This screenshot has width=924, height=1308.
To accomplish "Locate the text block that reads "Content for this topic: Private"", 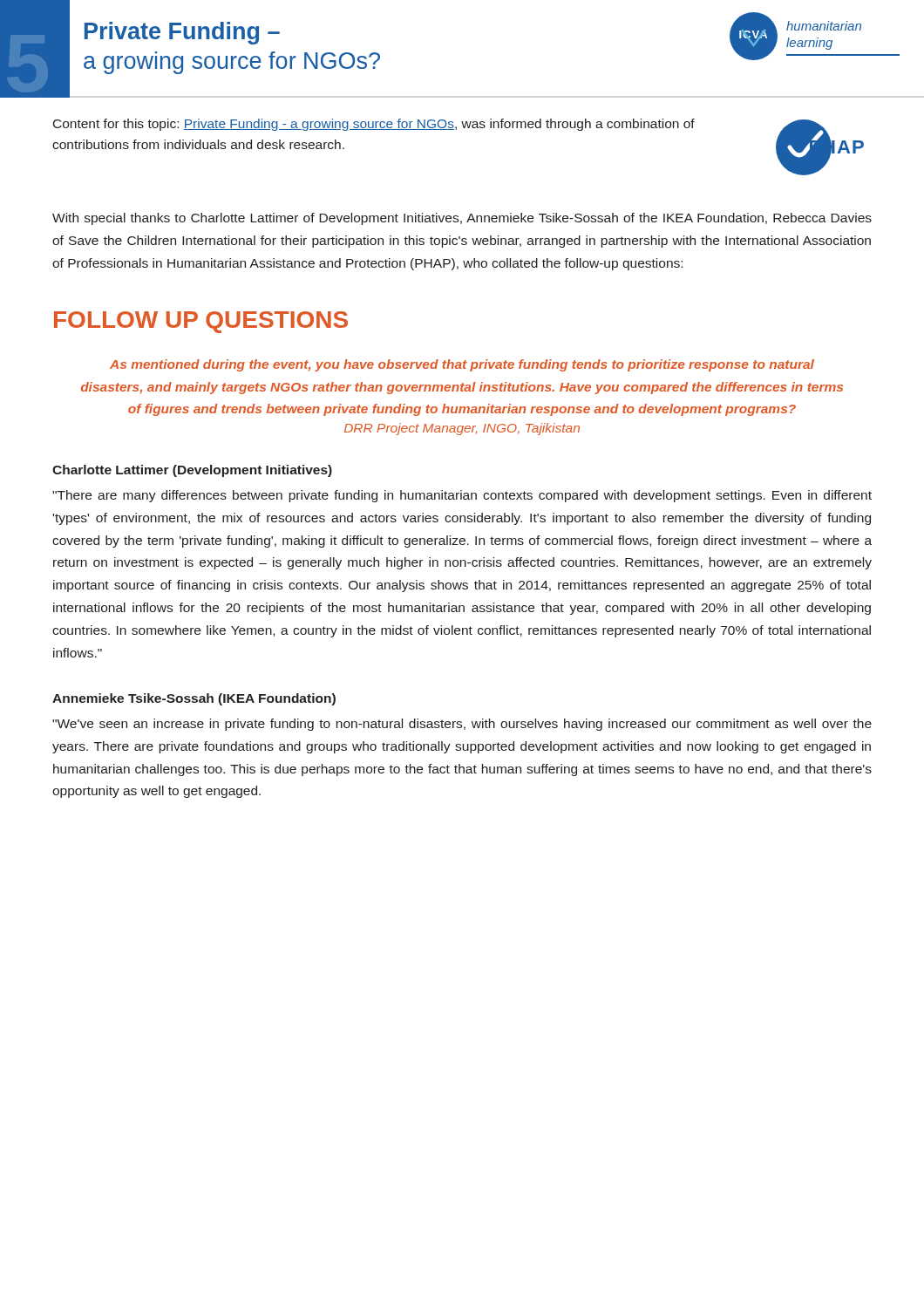I will pyautogui.click(x=462, y=149).
